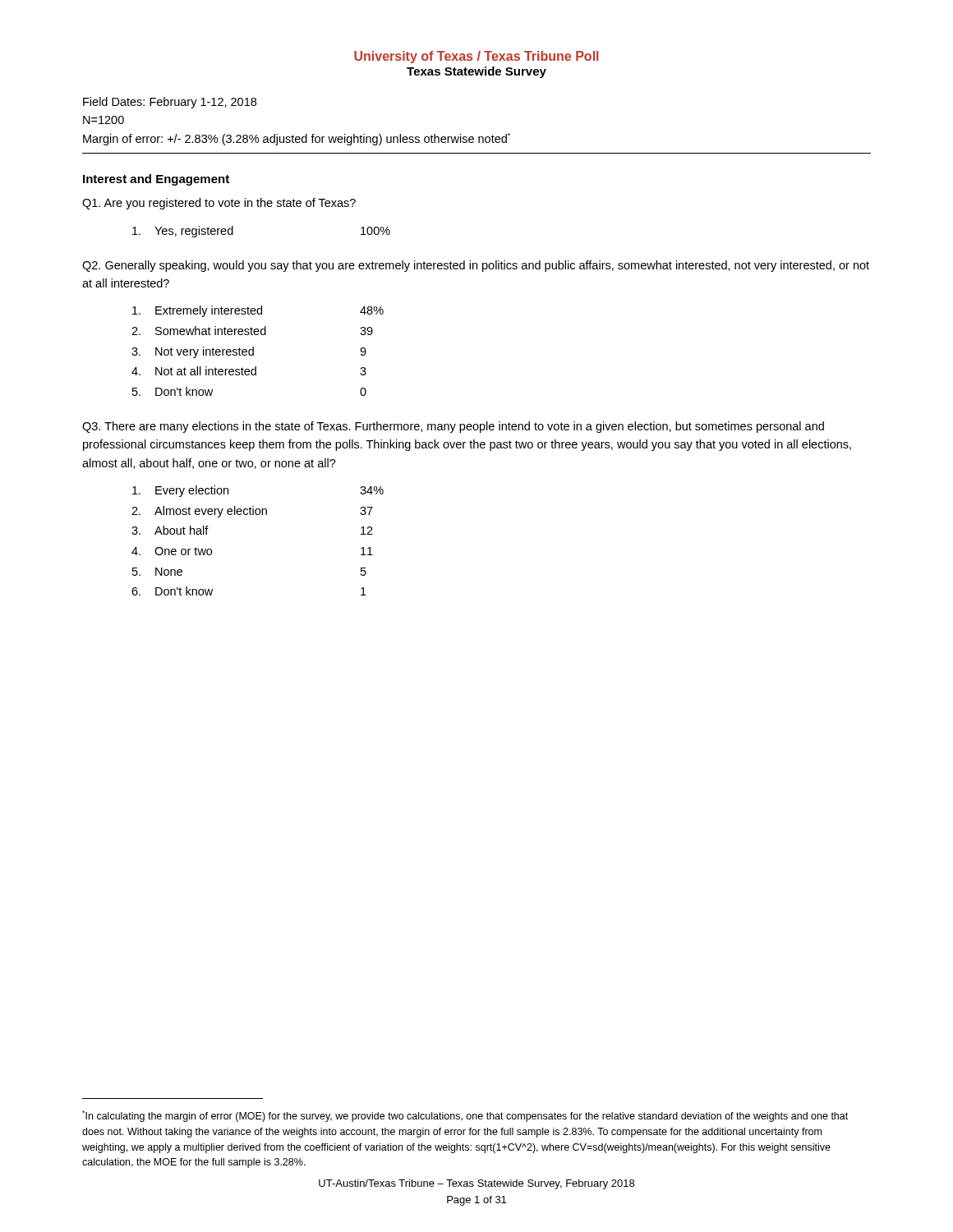Image resolution: width=953 pixels, height=1232 pixels.
Task: Click on the passage starting "Extremely interested 48%"
Action: coord(258,311)
